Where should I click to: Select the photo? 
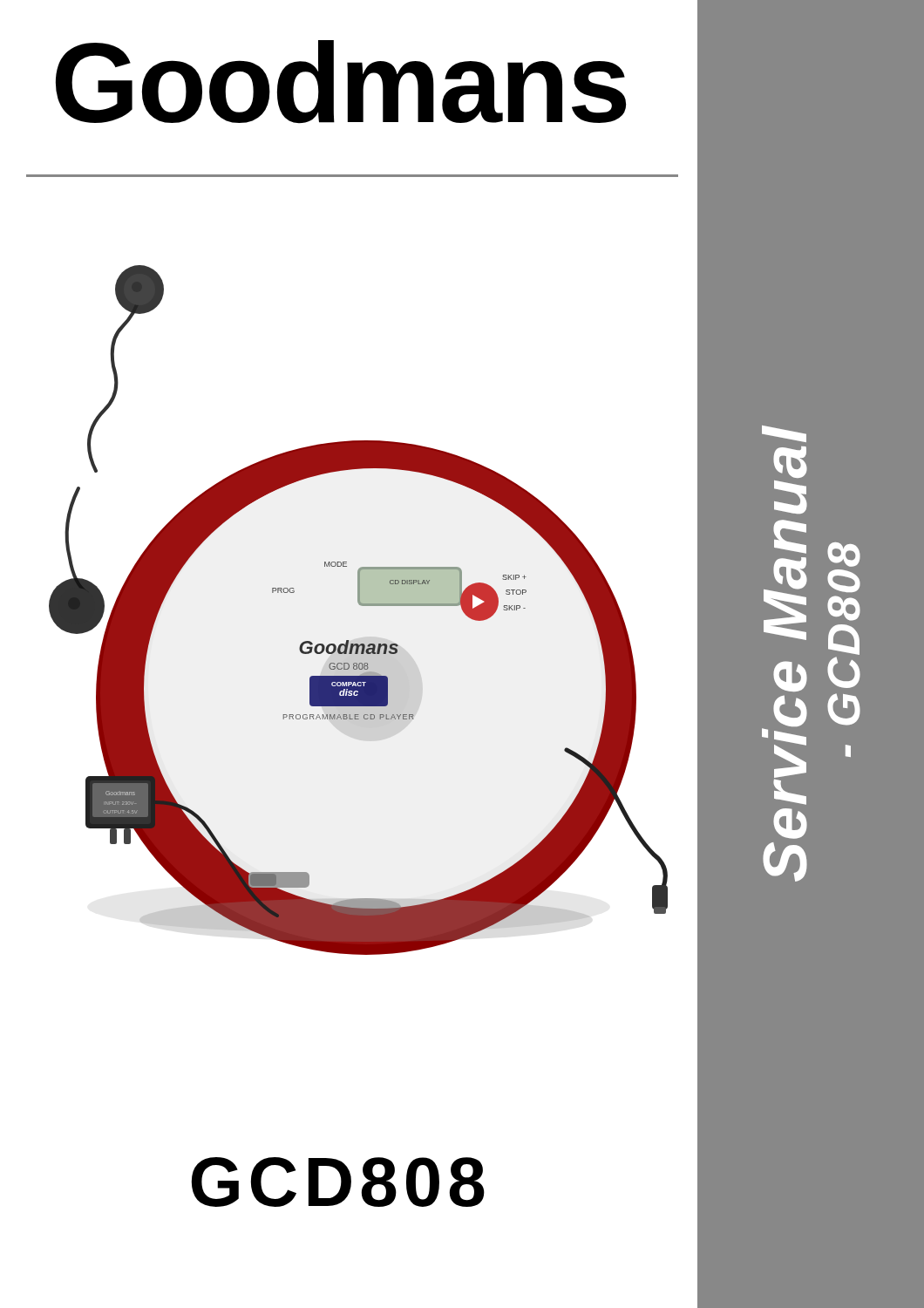[x=349, y=584]
